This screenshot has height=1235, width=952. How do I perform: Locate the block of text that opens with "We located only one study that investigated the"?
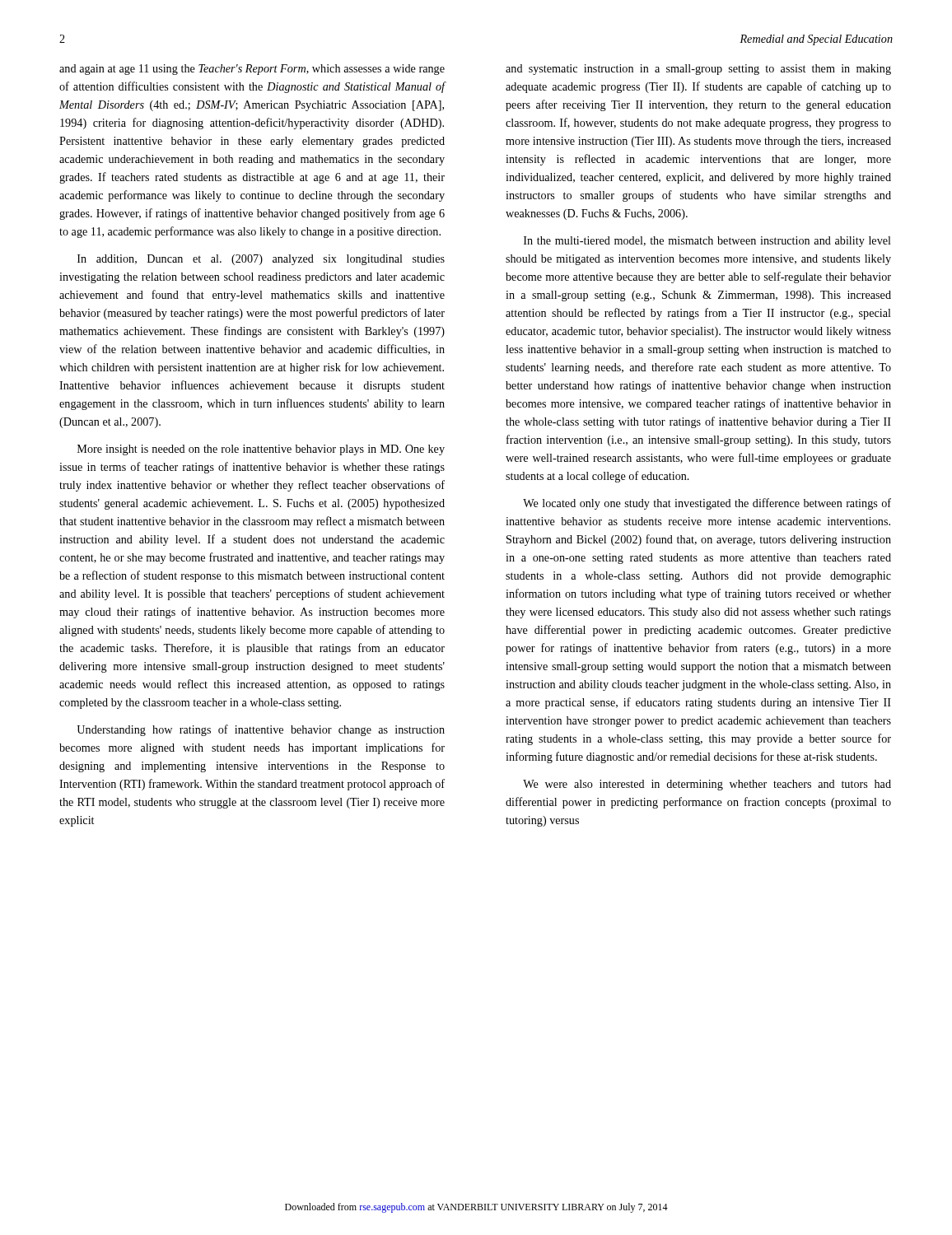[x=698, y=630]
